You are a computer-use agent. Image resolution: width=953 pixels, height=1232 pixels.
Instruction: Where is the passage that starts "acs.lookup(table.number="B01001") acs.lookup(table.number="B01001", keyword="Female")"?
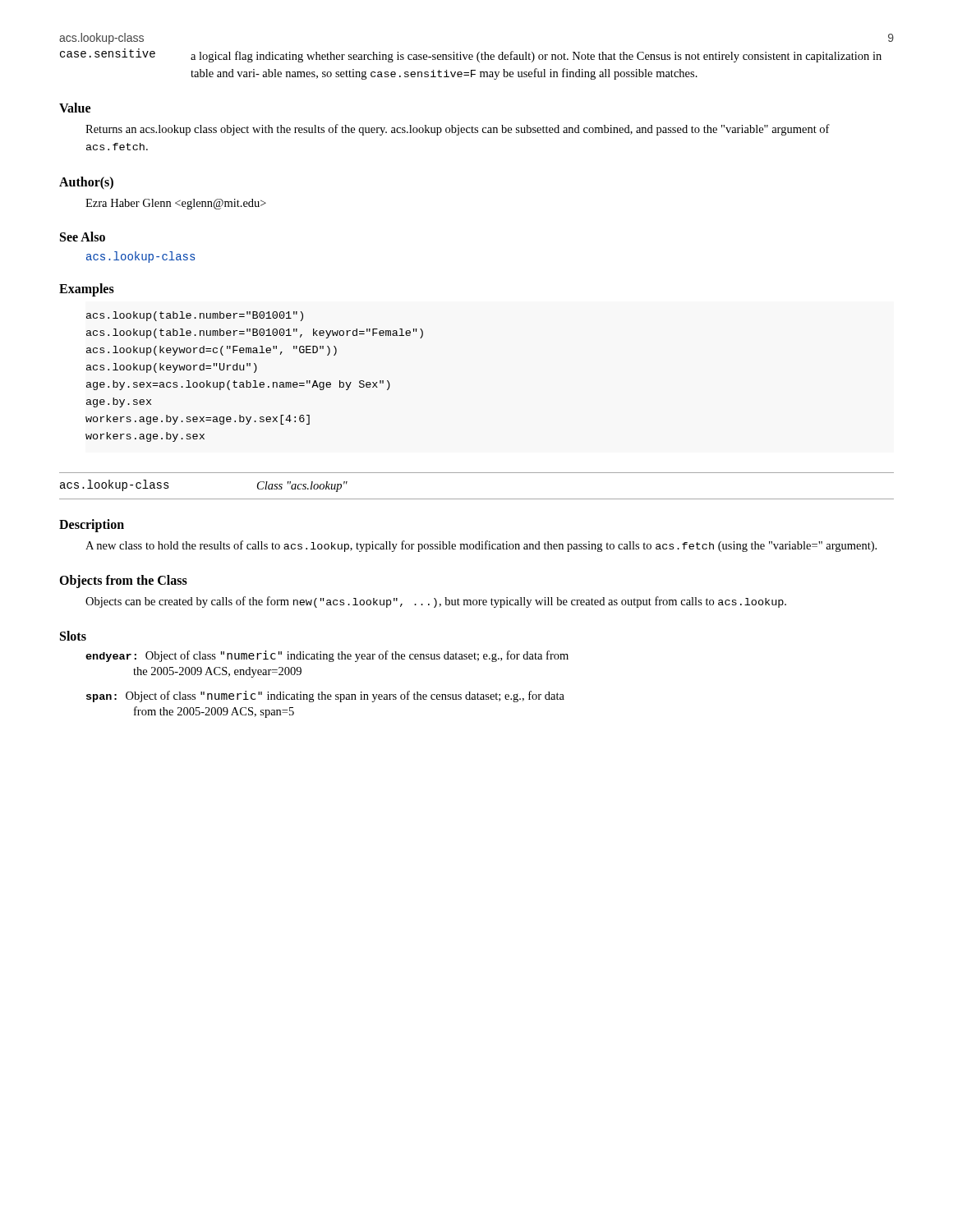coord(255,376)
